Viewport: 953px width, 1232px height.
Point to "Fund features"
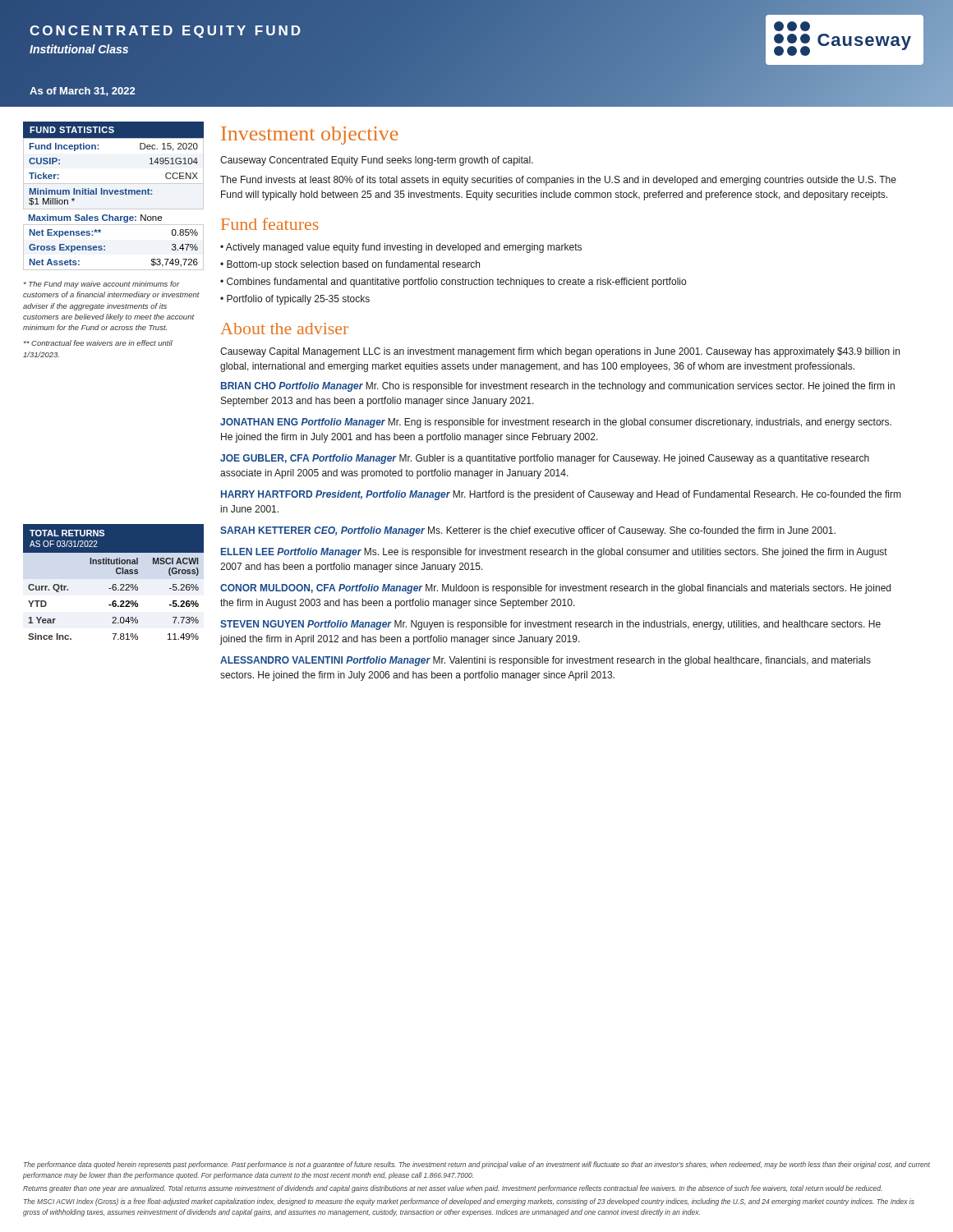[270, 224]
